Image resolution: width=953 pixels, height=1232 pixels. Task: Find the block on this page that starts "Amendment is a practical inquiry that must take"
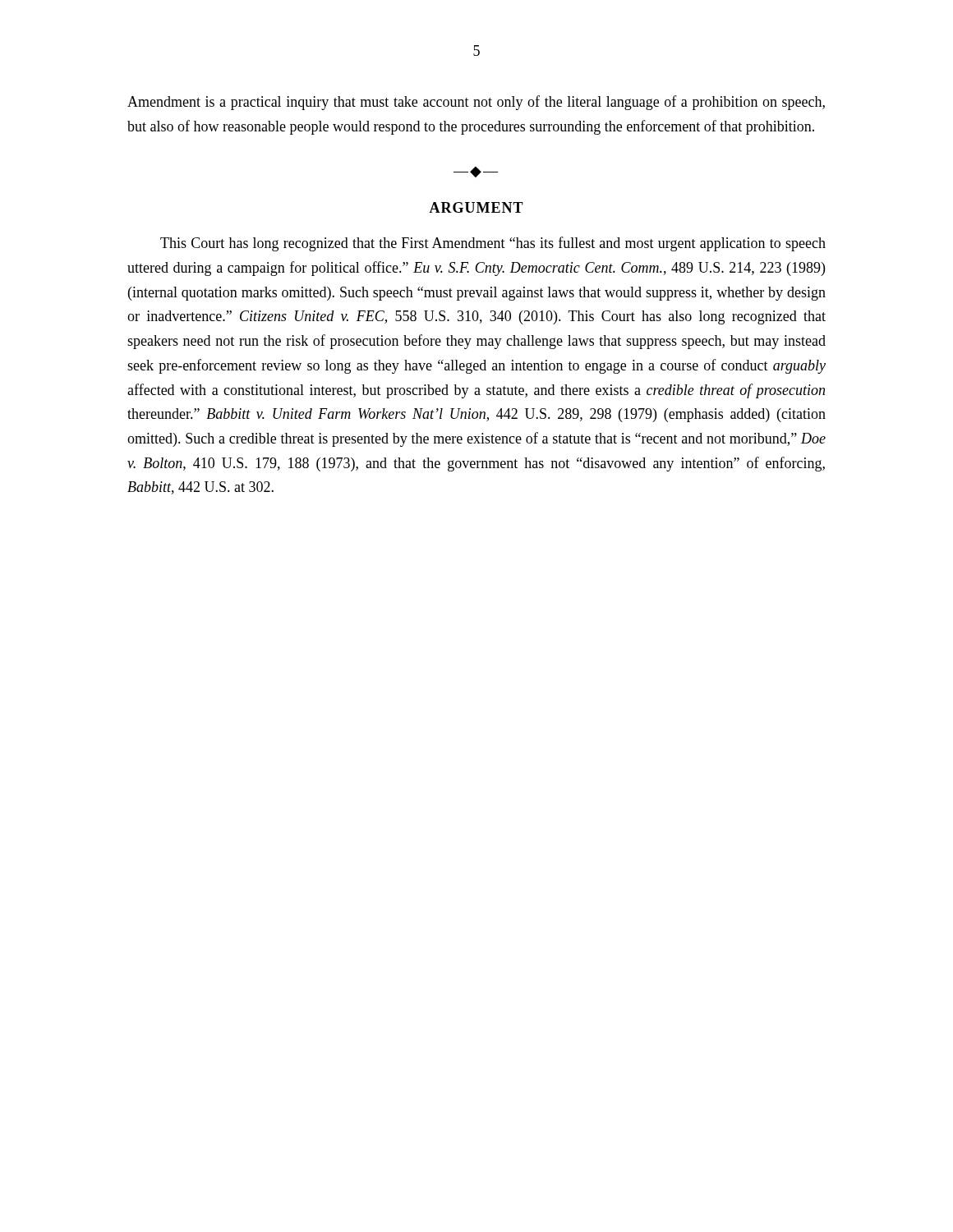point(476,114)
